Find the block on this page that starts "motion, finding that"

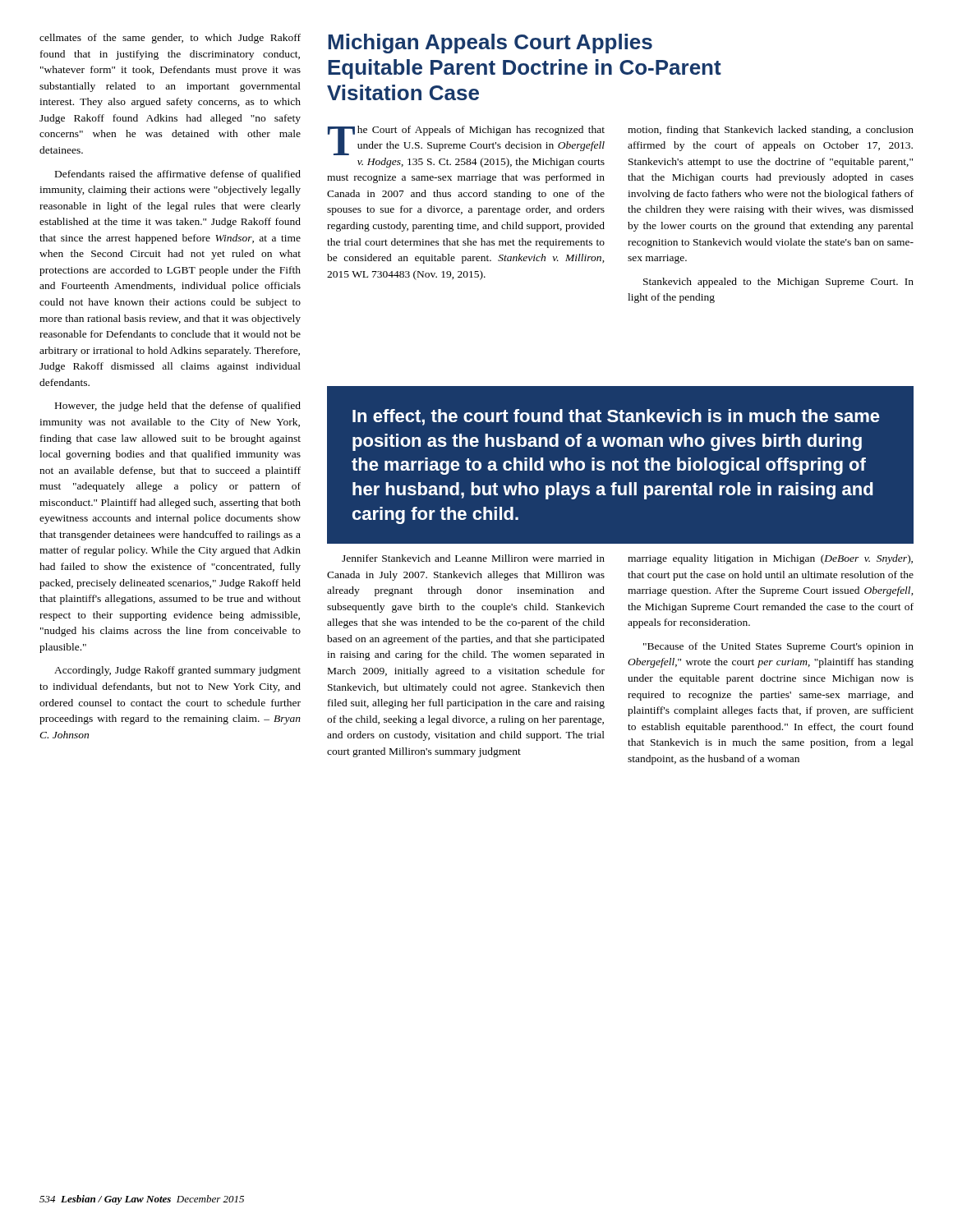[771, 213]
